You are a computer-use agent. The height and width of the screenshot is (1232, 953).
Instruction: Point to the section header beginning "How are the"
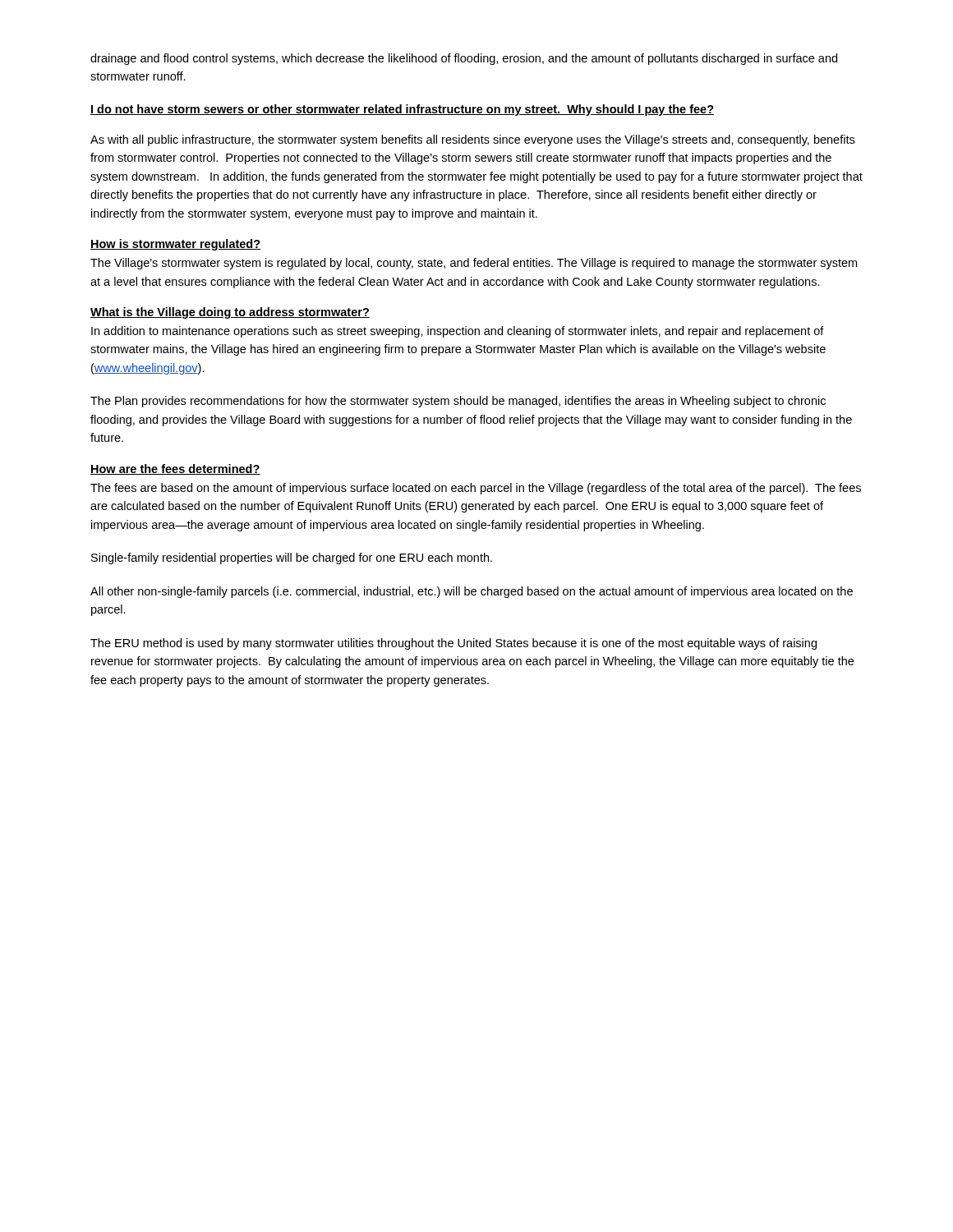pyautogui.click(x=175, y=469)
